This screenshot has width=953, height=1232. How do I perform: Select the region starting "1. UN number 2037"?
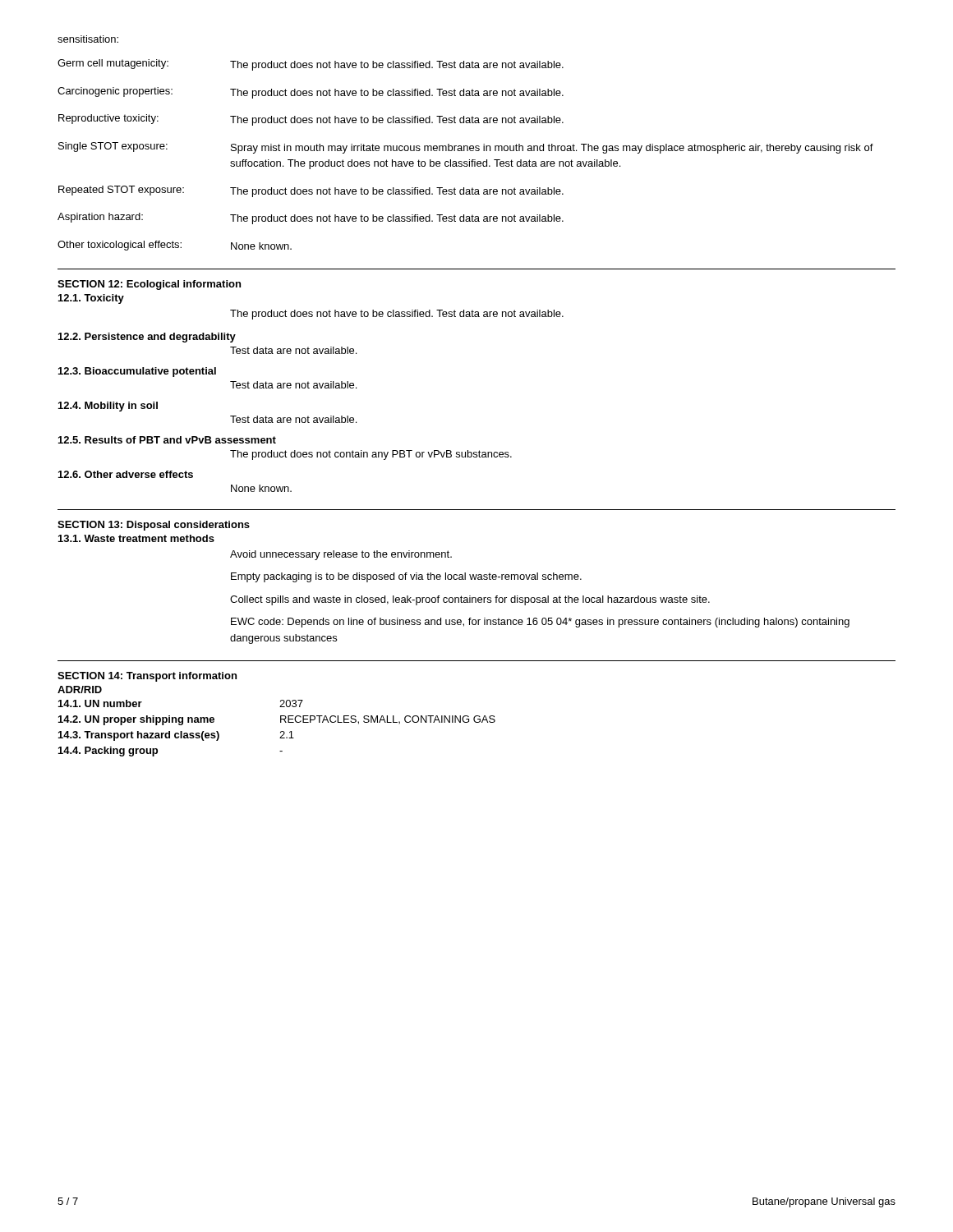point(96,703)
